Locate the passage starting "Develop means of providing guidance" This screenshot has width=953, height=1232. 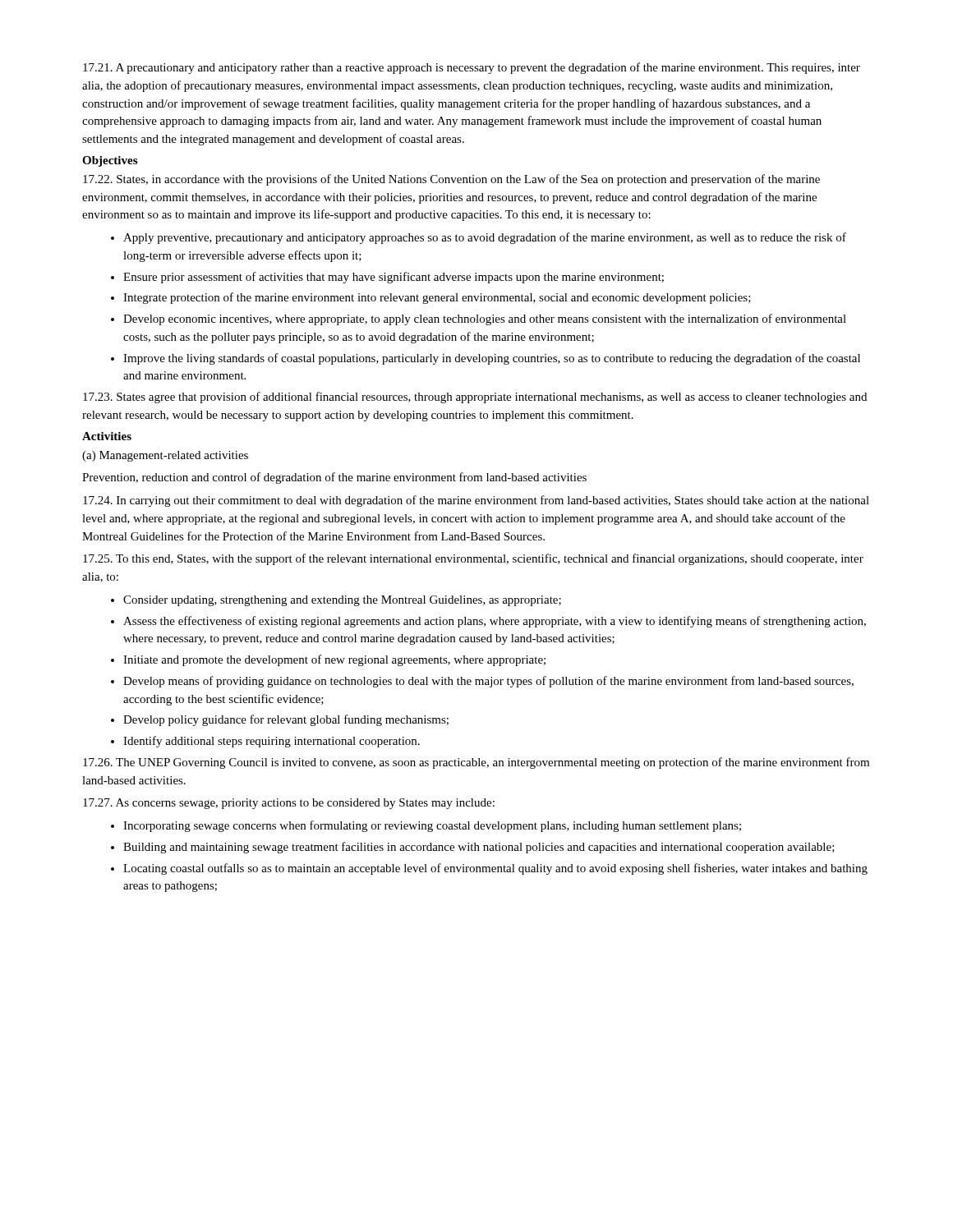pos(489,690)
